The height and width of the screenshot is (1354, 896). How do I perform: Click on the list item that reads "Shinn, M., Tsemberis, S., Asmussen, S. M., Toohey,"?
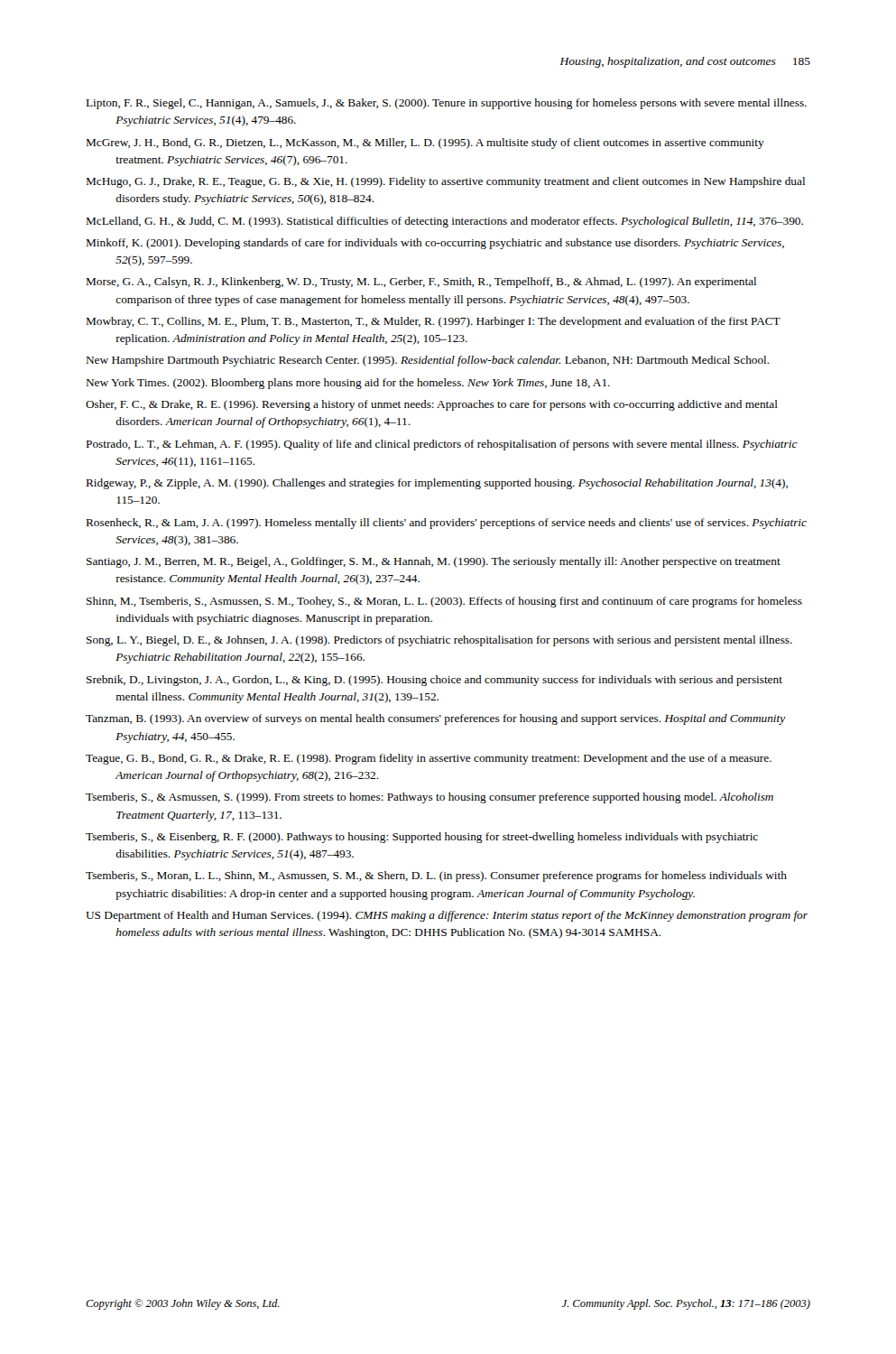point(444,609)
